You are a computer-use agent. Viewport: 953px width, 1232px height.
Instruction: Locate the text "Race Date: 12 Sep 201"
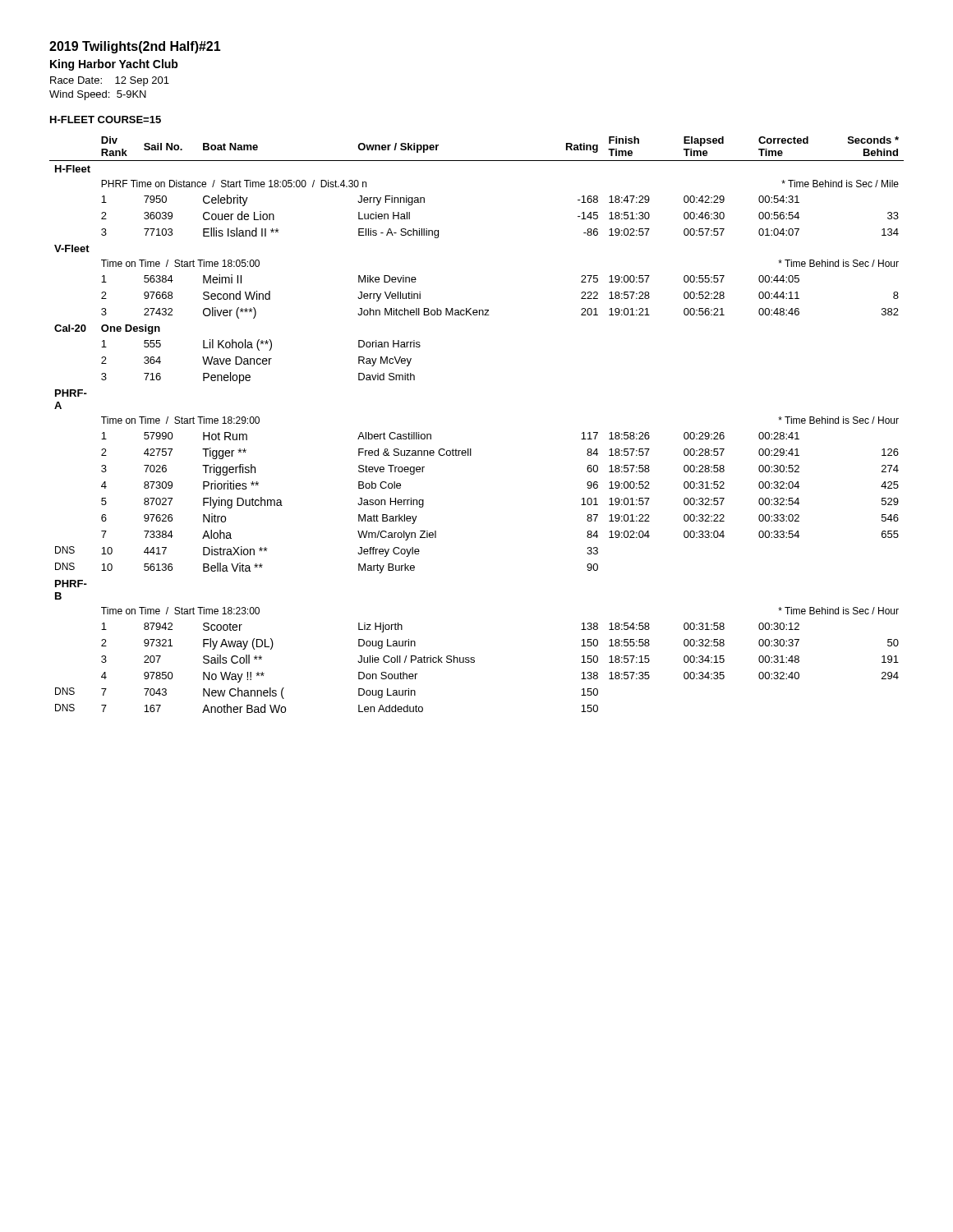coord(109,80)
